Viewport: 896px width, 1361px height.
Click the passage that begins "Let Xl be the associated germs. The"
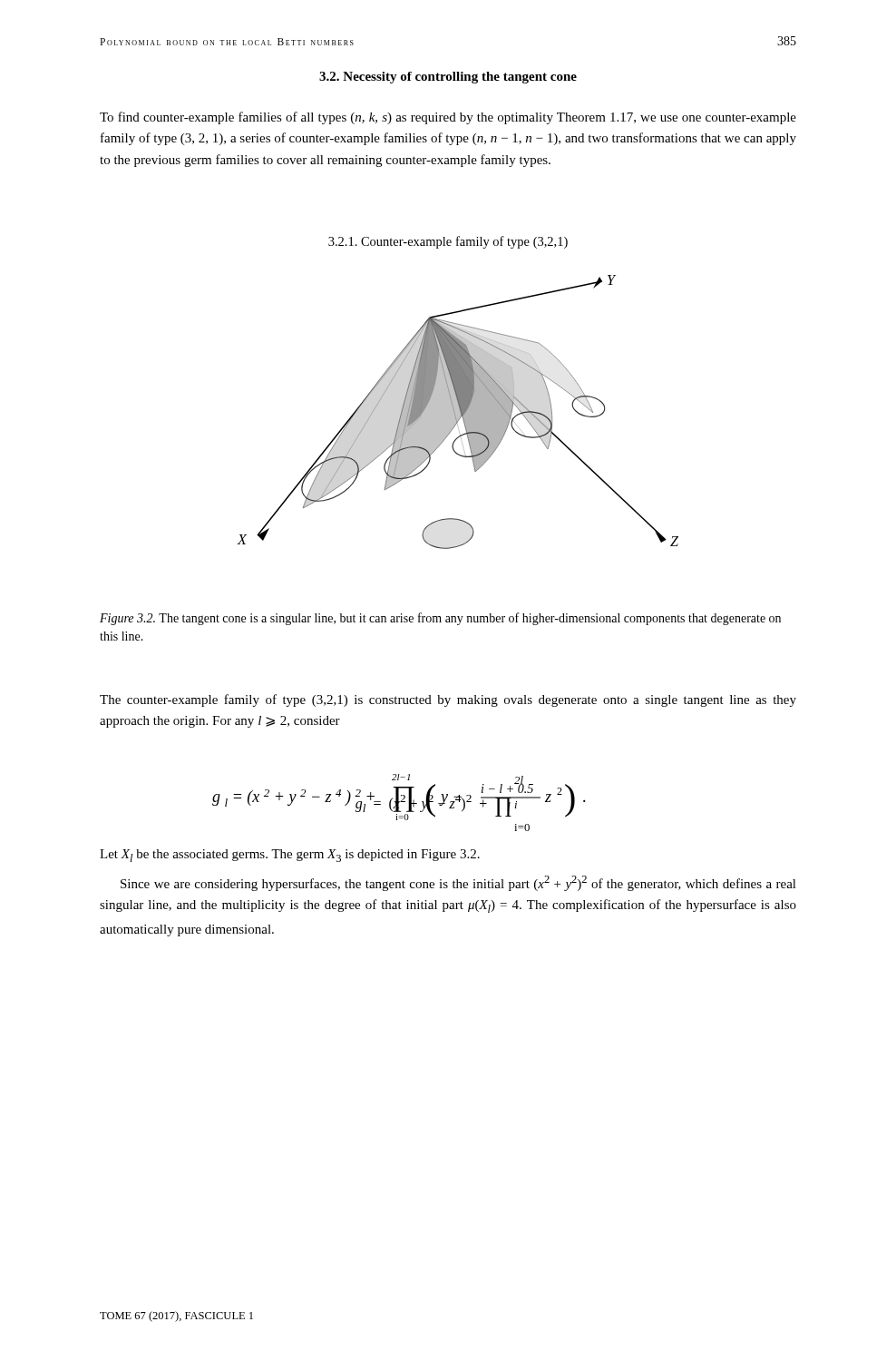pyautogui.click(x=290, y=856)
